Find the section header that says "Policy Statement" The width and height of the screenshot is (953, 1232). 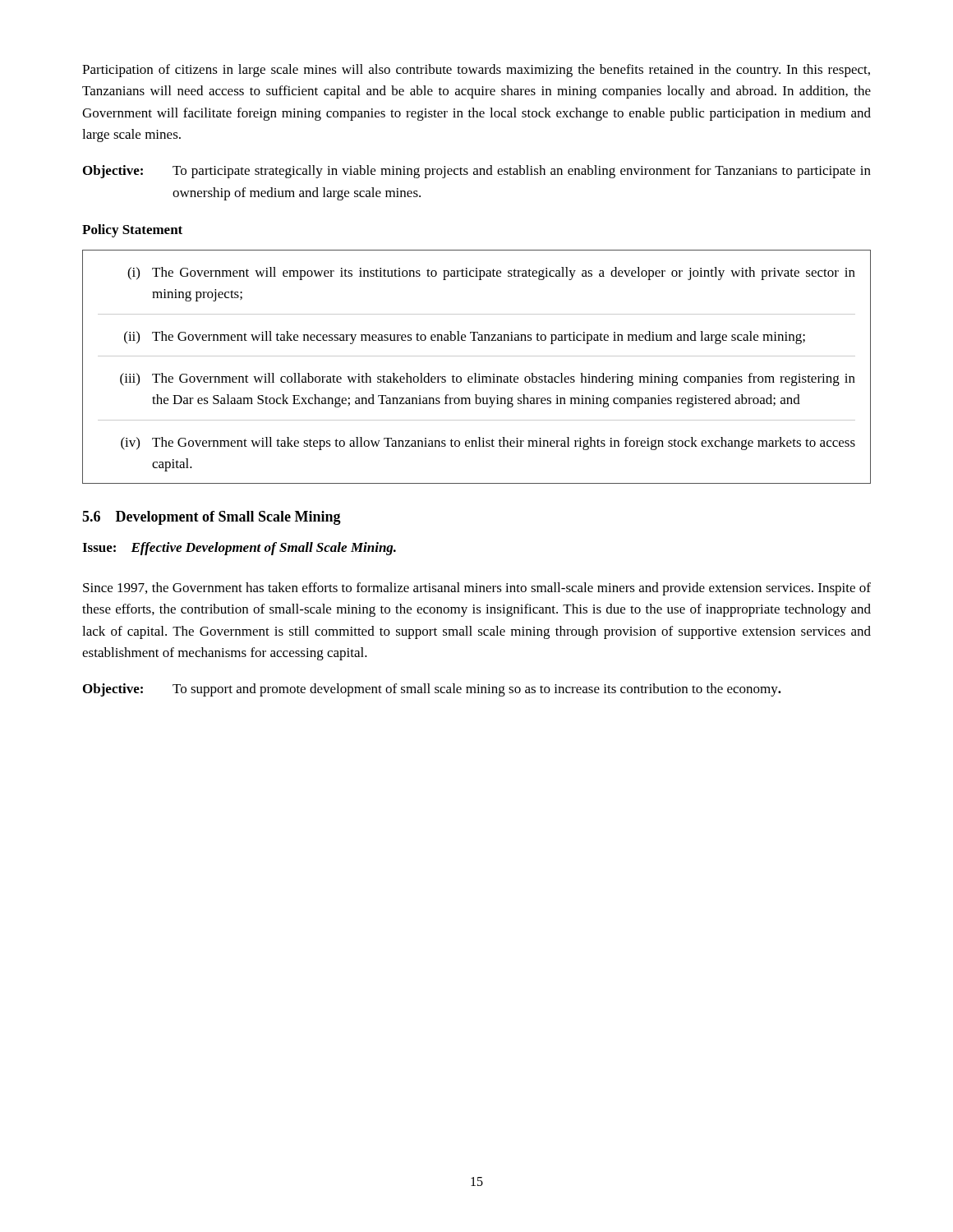[x=132, y=230]
